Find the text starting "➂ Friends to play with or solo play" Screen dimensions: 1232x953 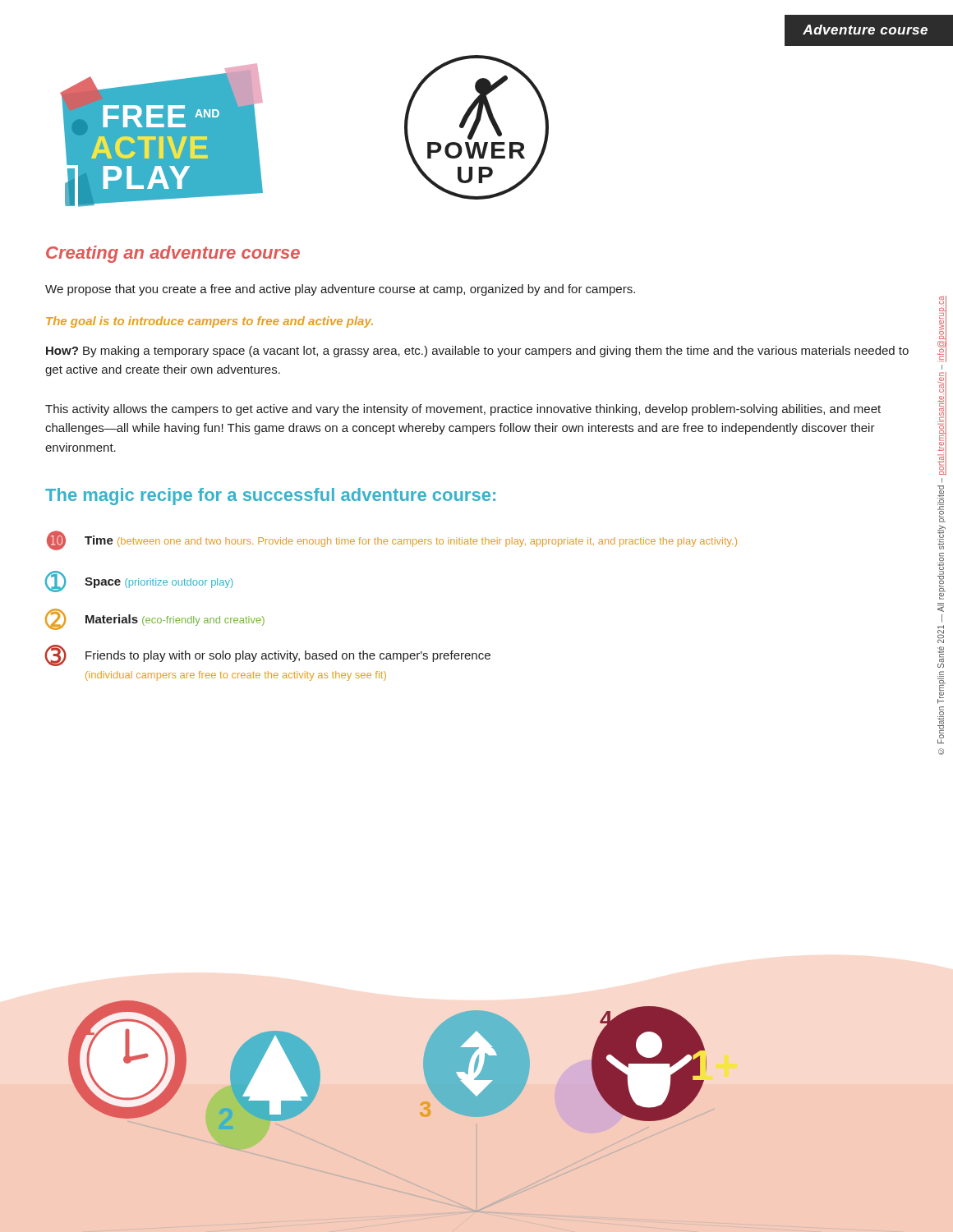click(x=268, y=663)
